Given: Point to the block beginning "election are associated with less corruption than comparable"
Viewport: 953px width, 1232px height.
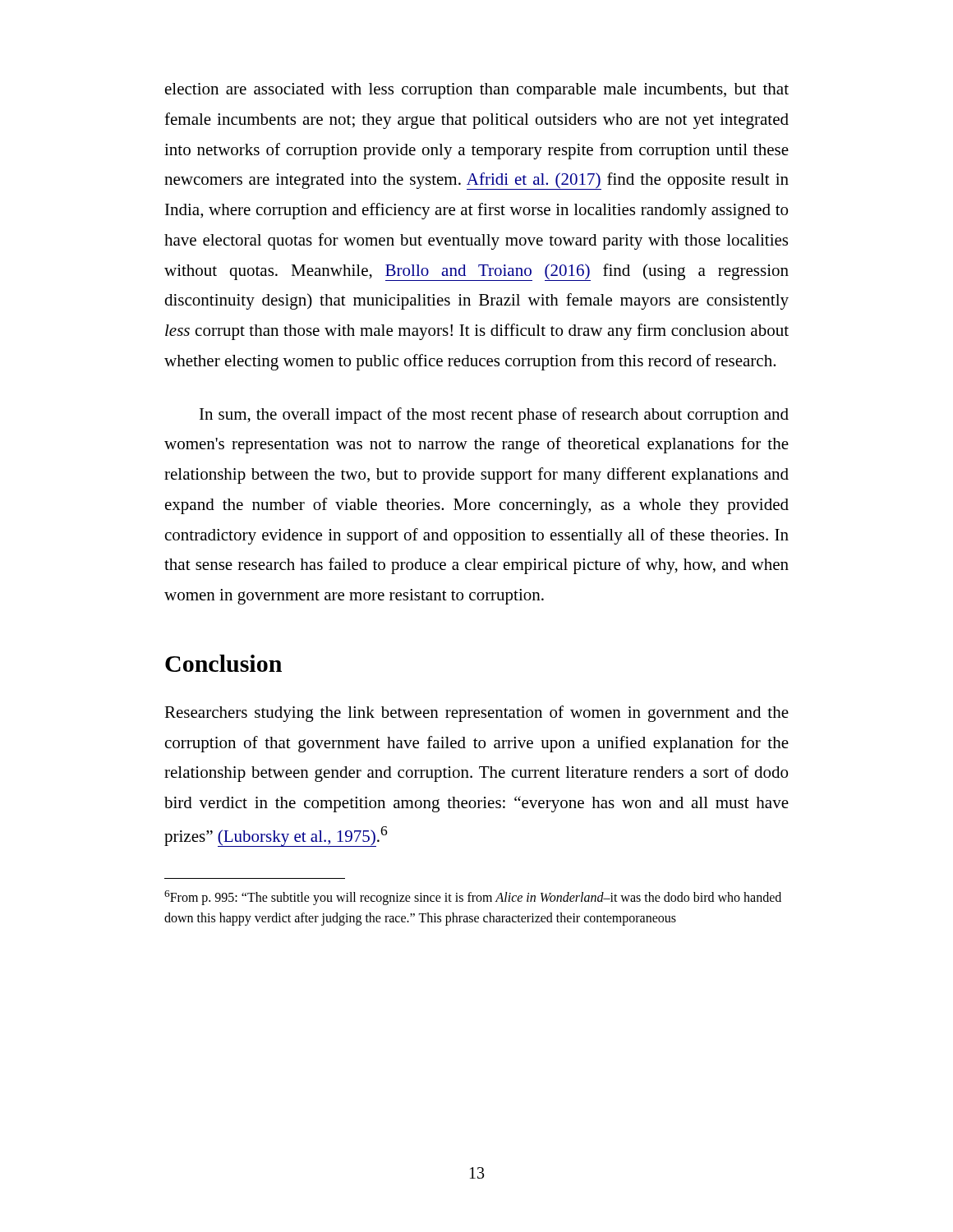Looking at the screenshot, I should pyautogui.click(x=476, y=225).
